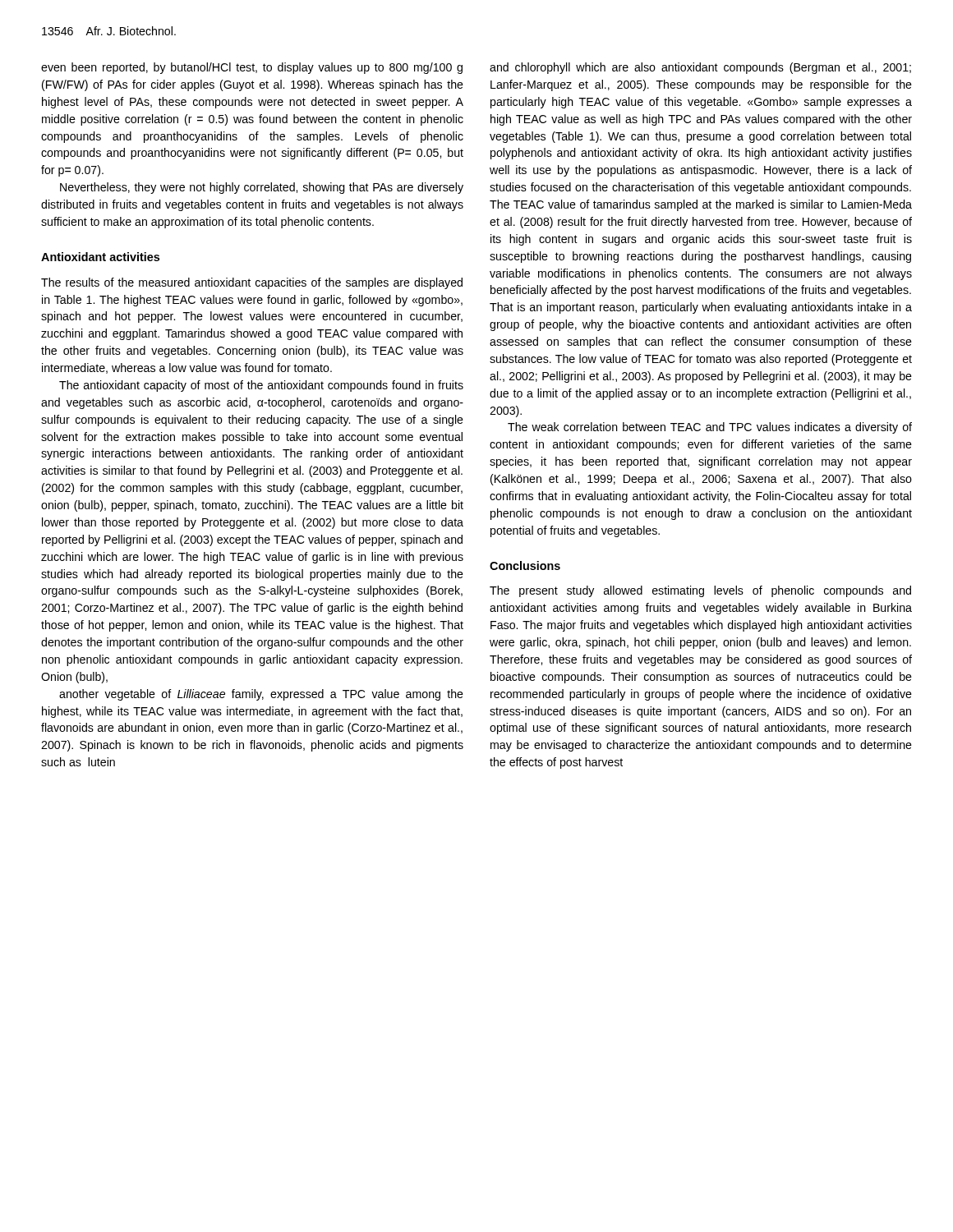Find the text block that says "The present study allowed"

pos(701,677)
